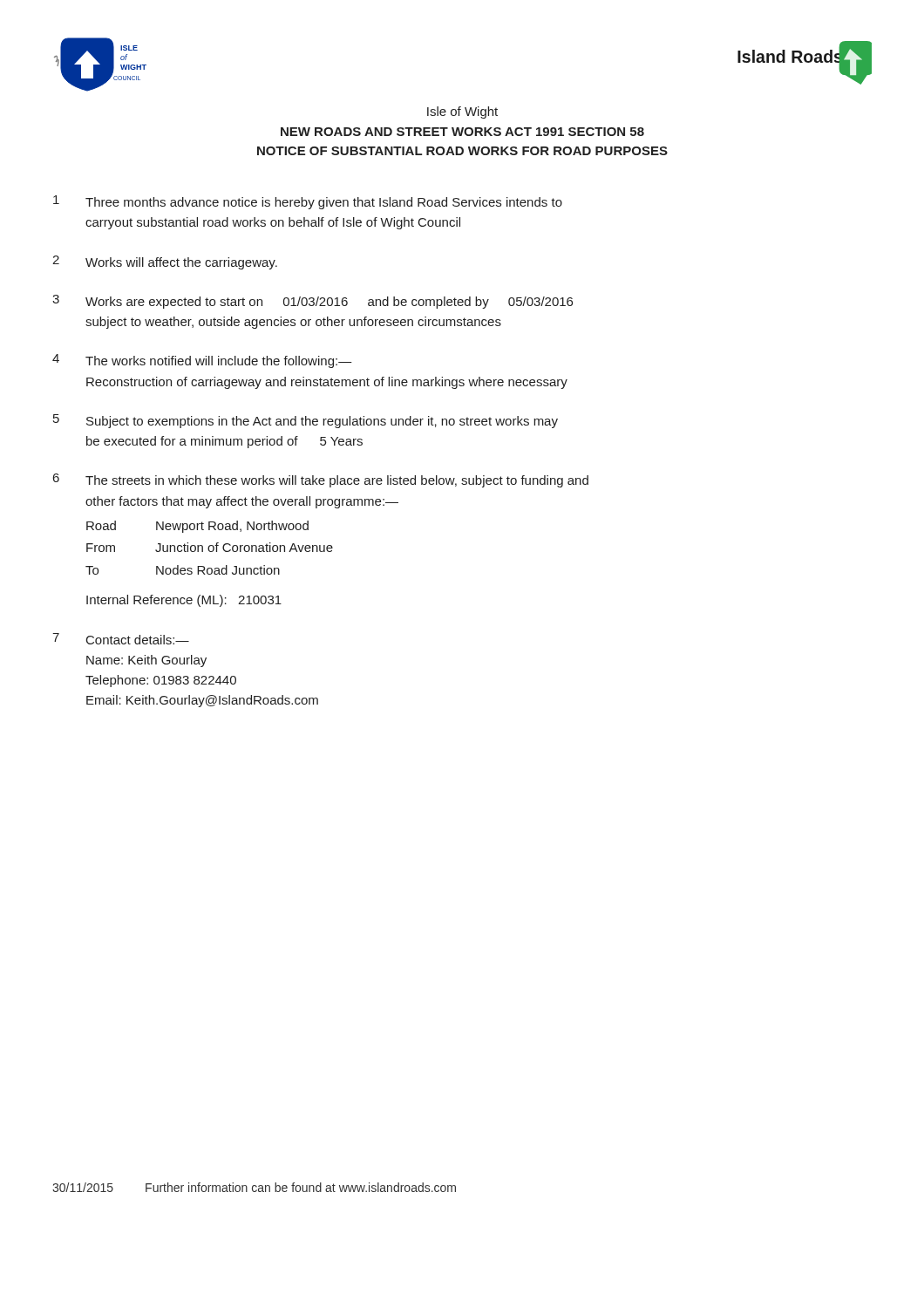This screenshot has height=1308, width=924.
Task: Select the element starting "2 Works will affect"
Action: pos(165,262)
